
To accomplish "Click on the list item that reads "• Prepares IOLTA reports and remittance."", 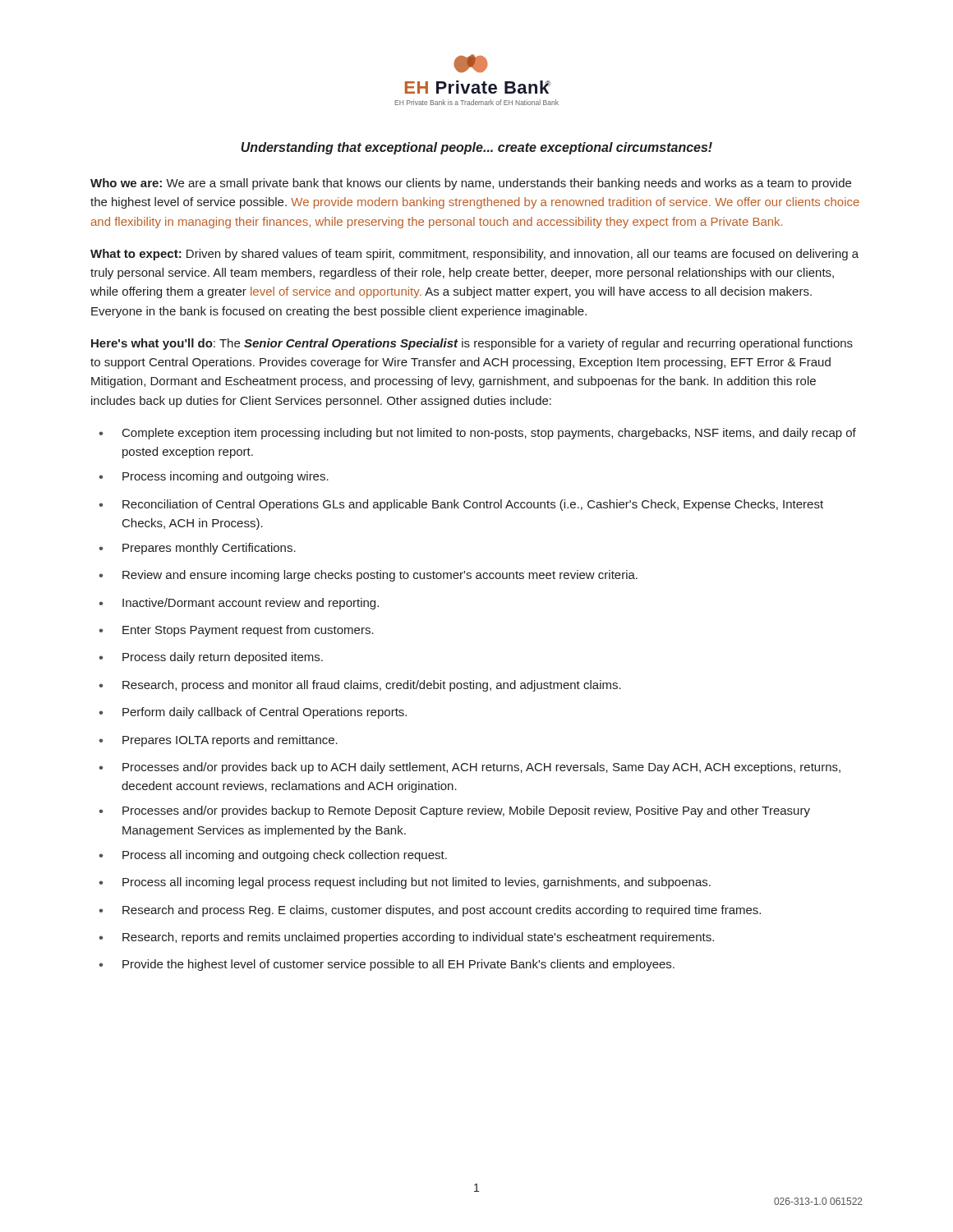I will click(x=218, y=741).
